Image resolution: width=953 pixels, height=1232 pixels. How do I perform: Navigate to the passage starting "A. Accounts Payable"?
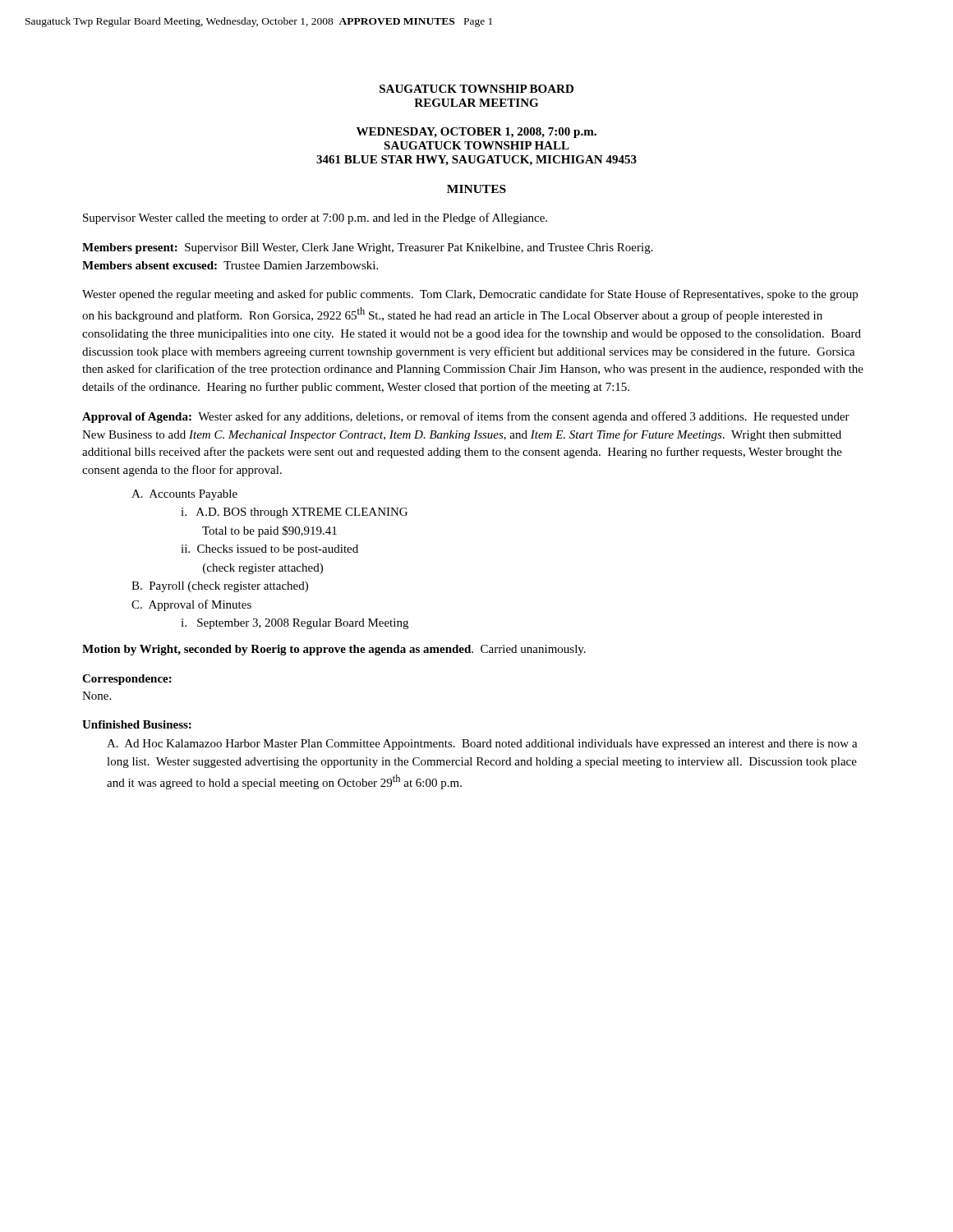tap(185, 493)
